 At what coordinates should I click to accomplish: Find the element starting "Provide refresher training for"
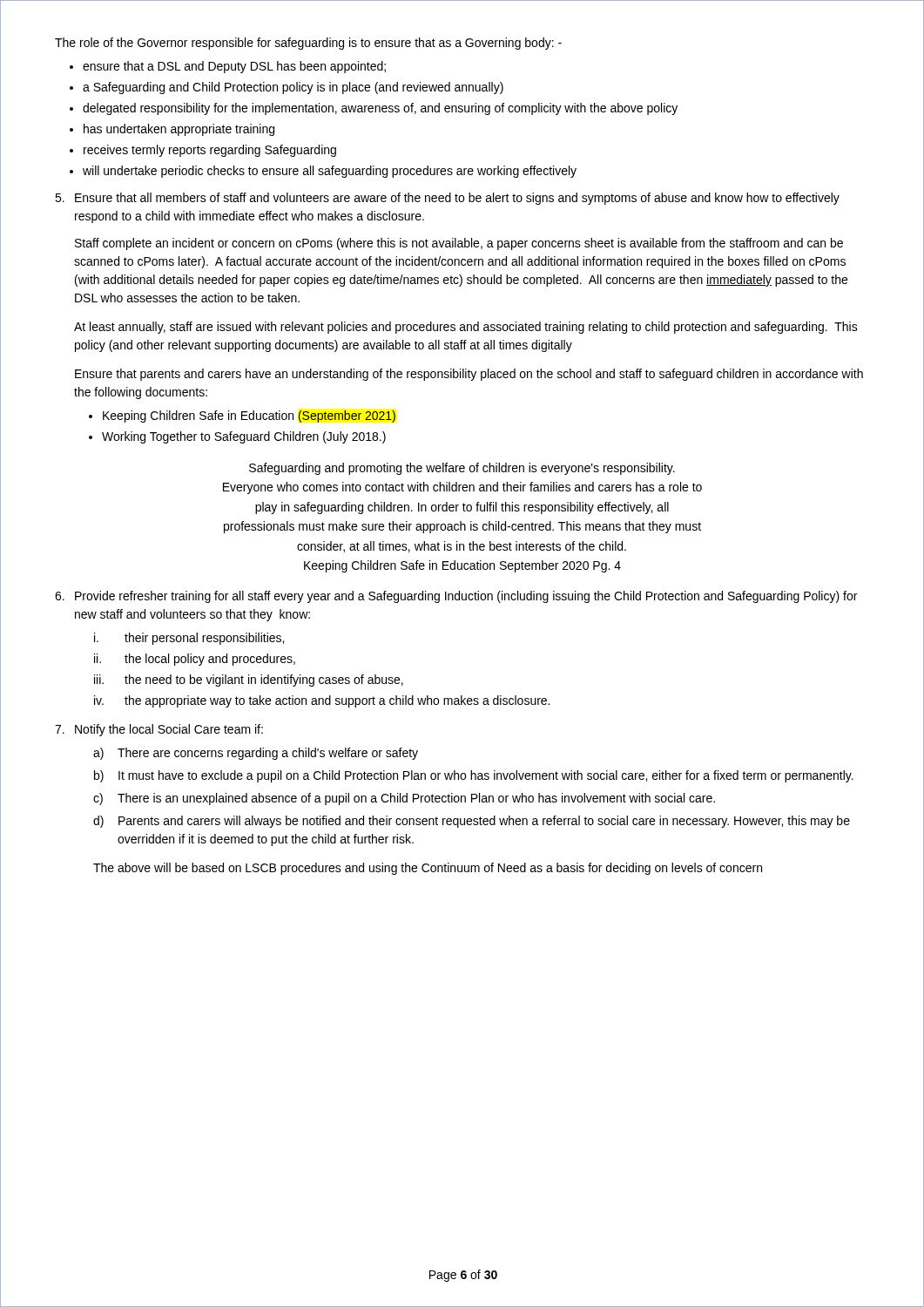(462, 606)
